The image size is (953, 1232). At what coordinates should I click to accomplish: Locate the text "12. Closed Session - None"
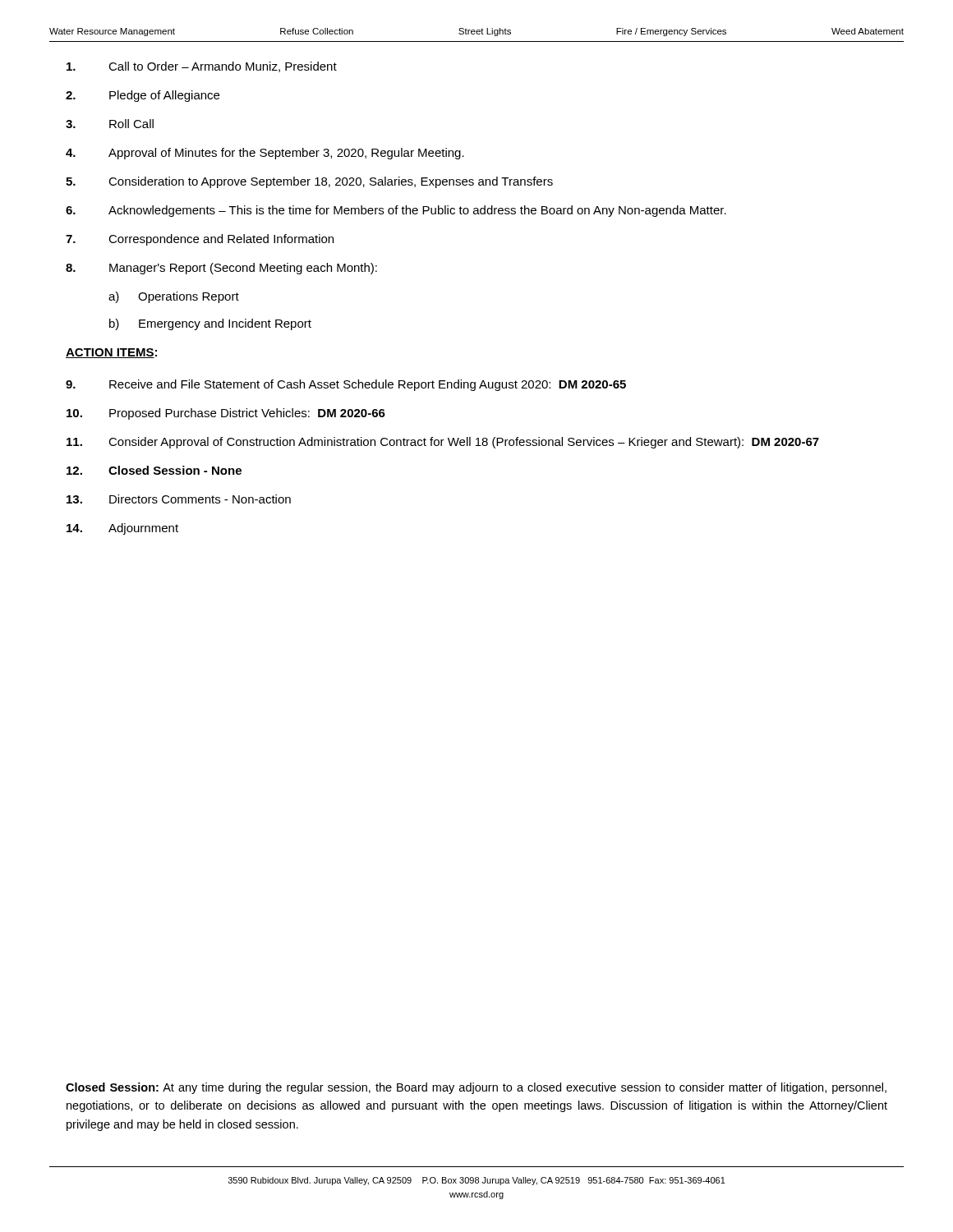tap(154, 470)
